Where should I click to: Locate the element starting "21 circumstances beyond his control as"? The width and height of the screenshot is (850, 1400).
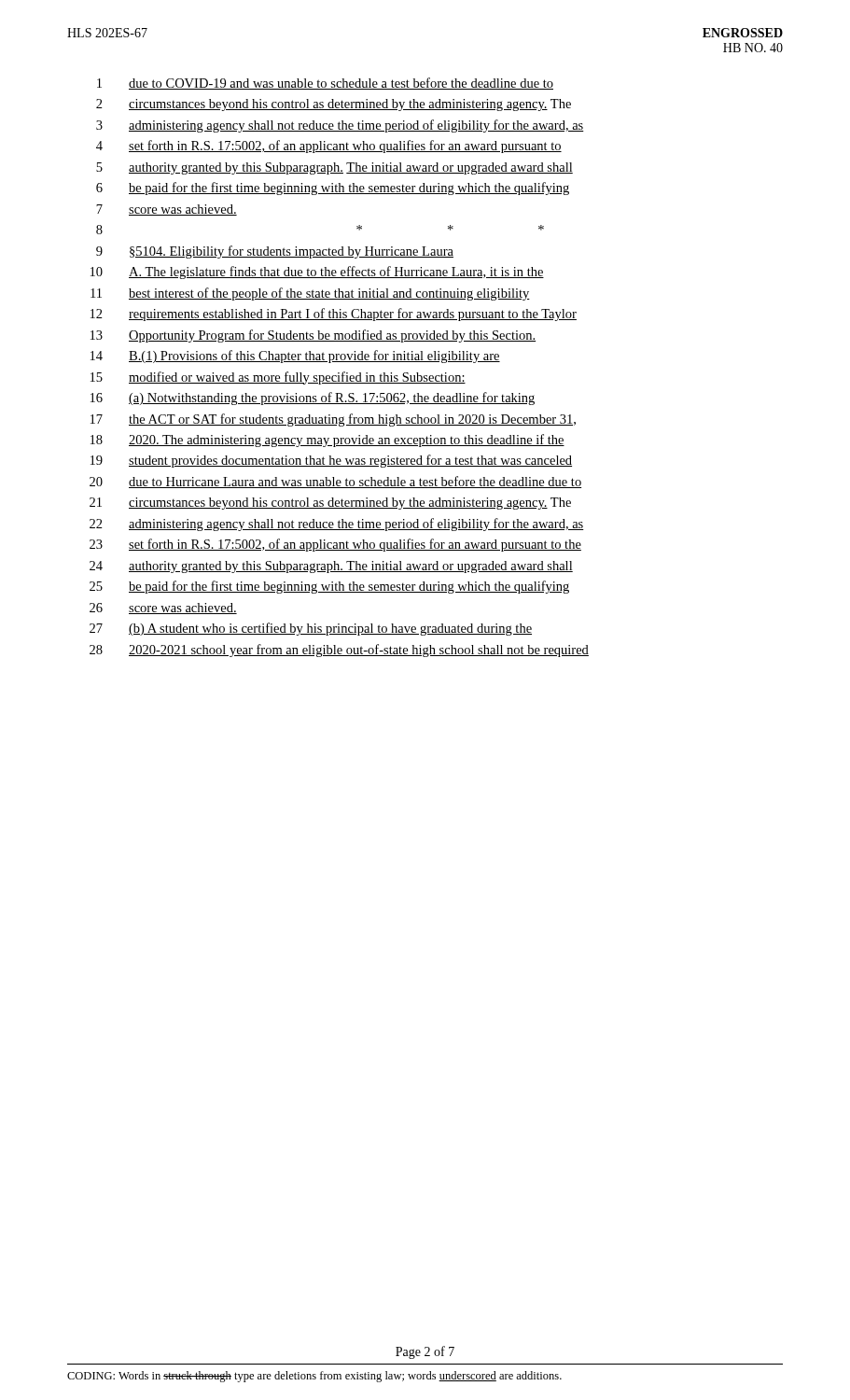425,503
